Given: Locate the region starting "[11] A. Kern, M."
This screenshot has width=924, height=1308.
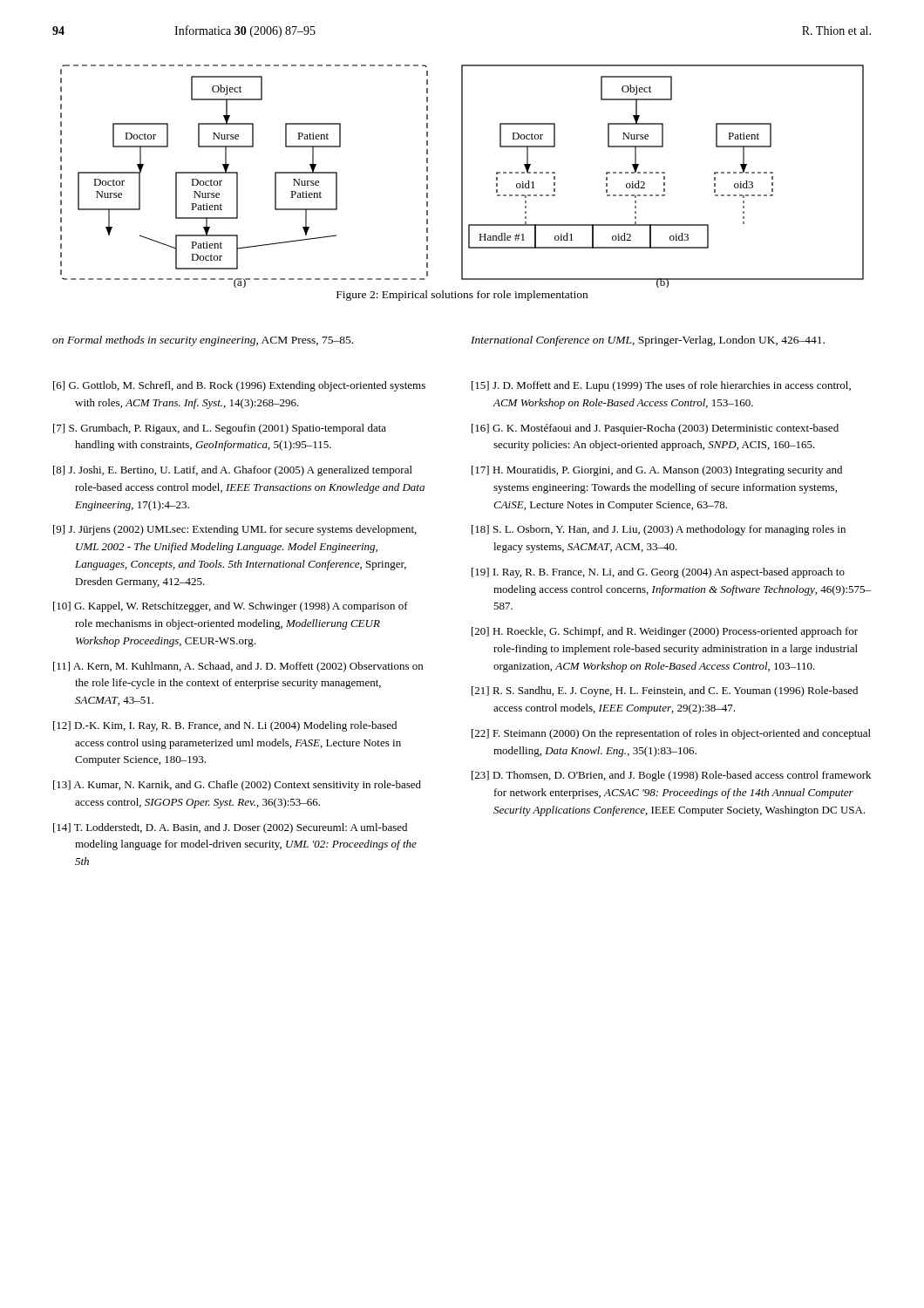Looking at the screenshot, I should point(238,683).
